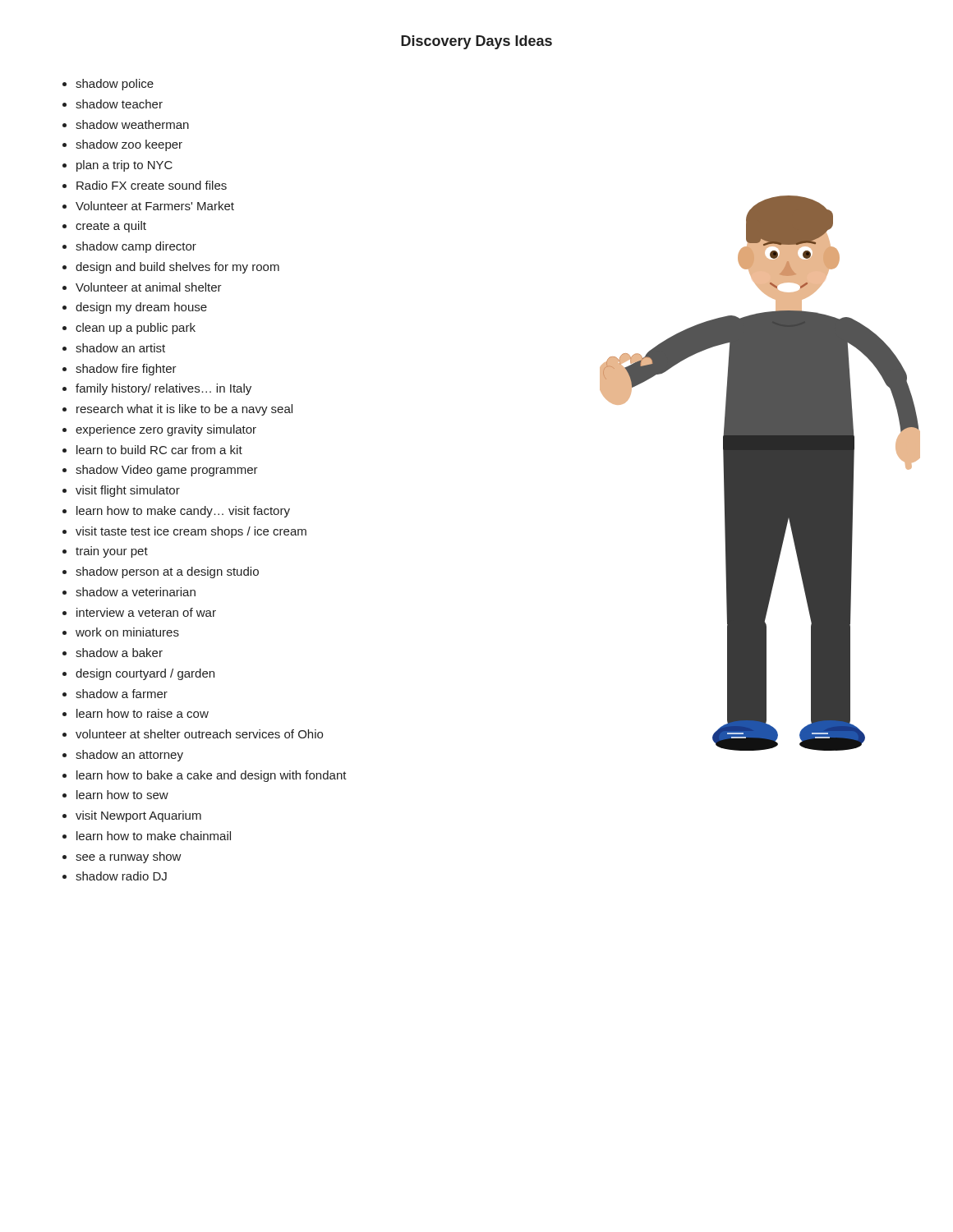Image resolution: width=953 pixels, height=1232 pixels.
Task: Point to the region starting "visit flight simulator"
Action: point(128,490)
